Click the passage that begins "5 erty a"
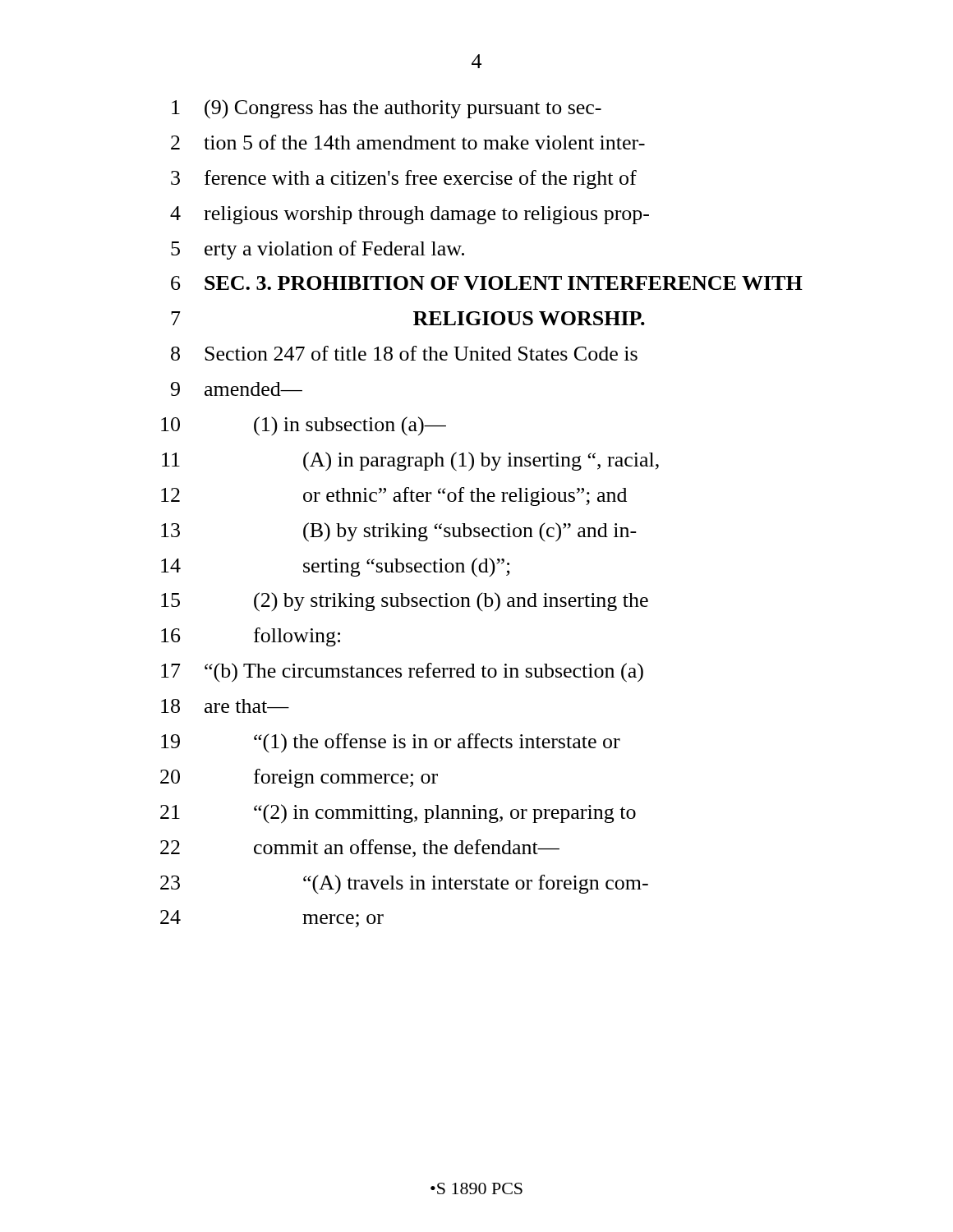 [x=318, y=250]
